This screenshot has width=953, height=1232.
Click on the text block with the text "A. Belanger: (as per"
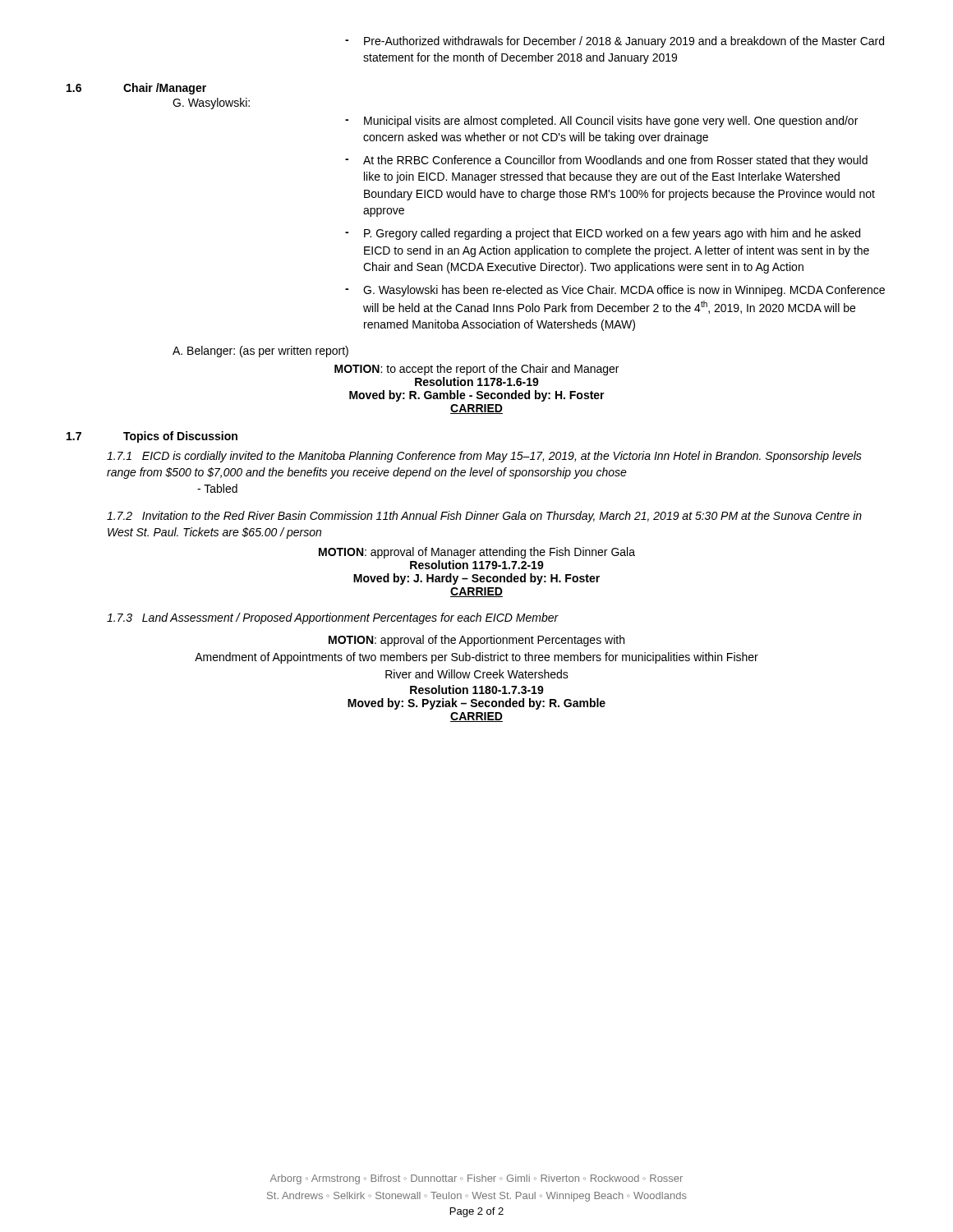261,351
